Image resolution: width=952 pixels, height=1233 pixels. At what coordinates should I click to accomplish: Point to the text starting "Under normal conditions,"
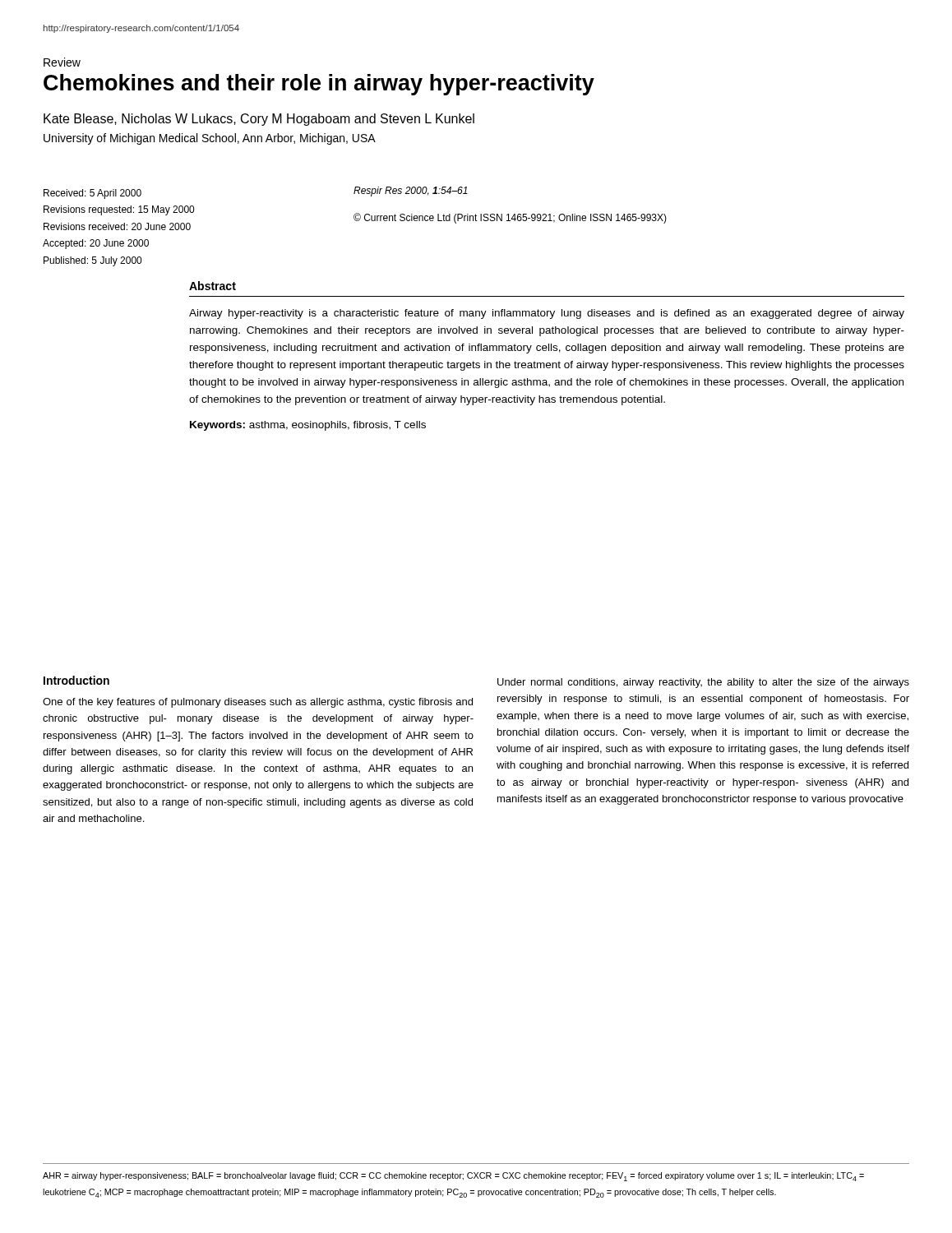tap(703, 740)
